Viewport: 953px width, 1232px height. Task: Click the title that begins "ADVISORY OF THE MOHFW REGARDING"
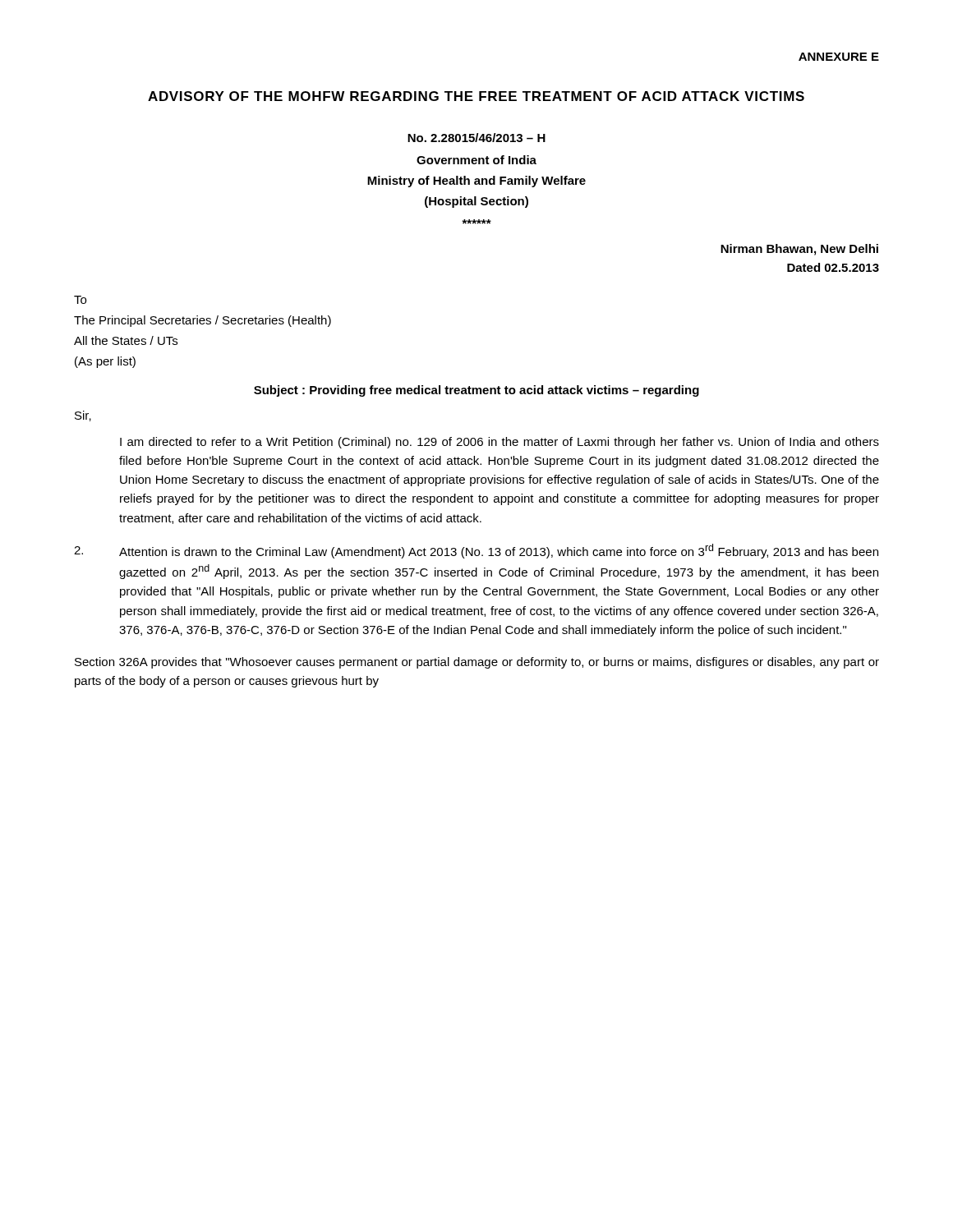476,97
